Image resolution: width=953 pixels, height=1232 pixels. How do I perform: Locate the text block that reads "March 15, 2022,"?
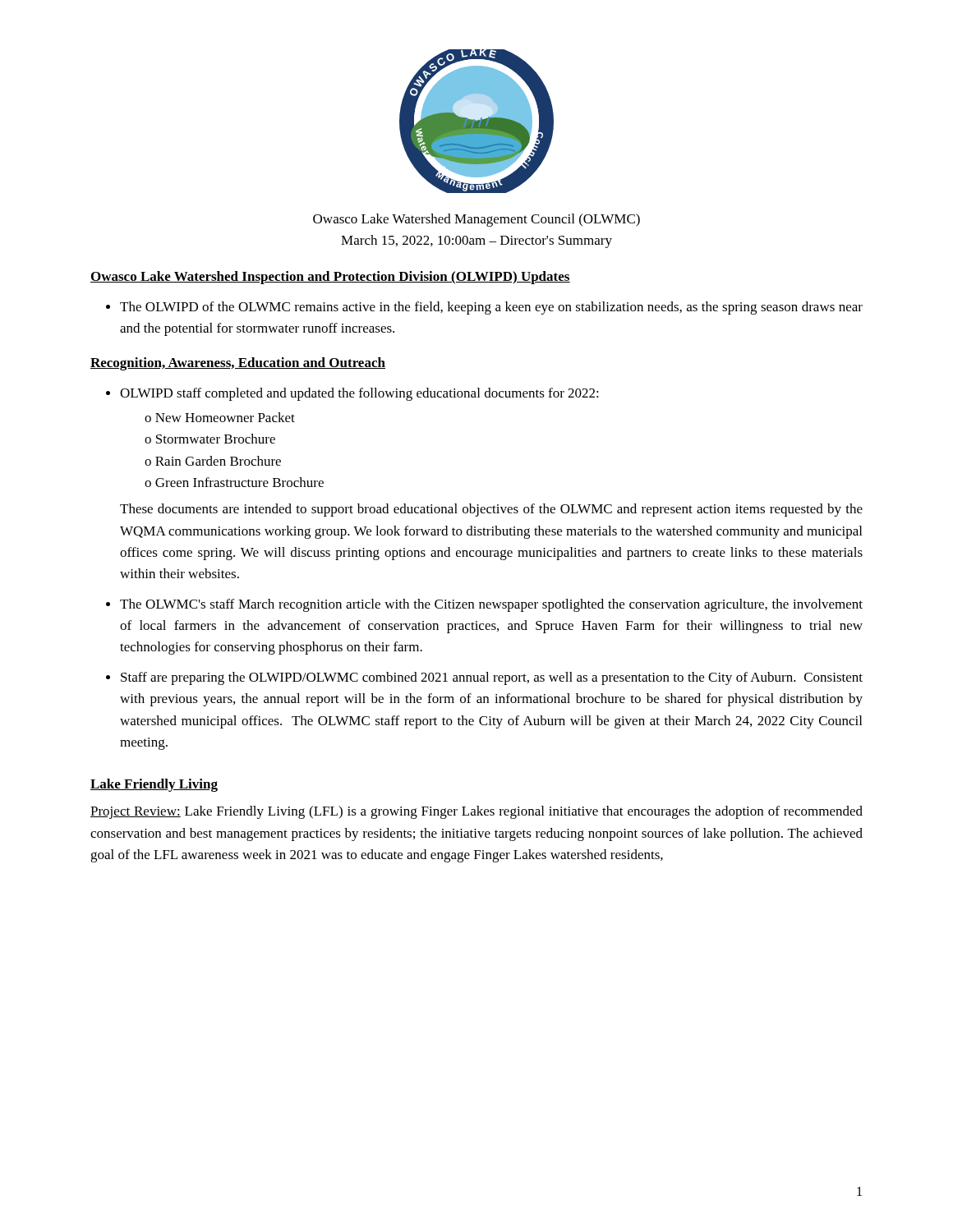pyautogui.click(x=476, y=240)
